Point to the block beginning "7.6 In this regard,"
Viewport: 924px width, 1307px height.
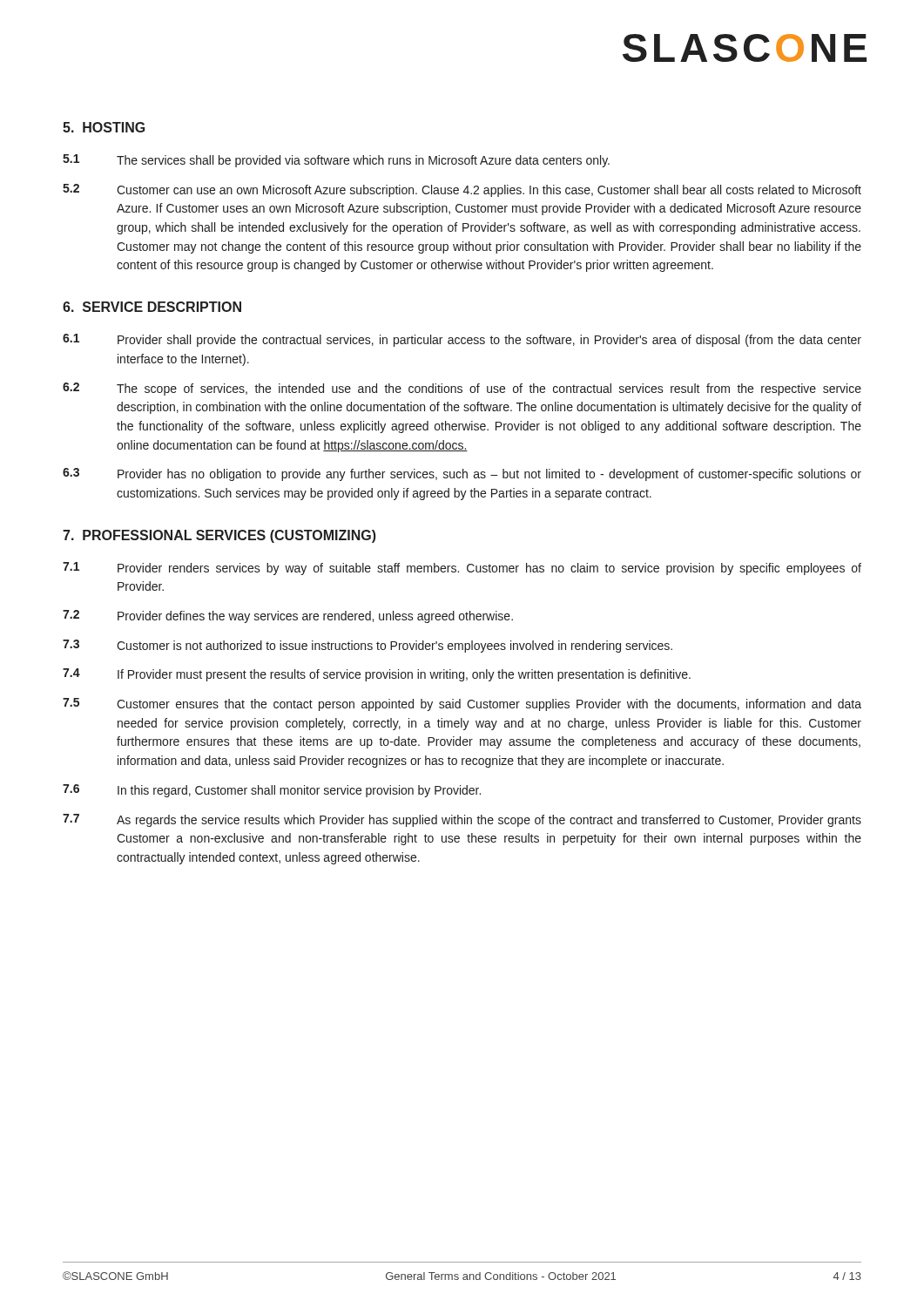click(x=462, y=791)
